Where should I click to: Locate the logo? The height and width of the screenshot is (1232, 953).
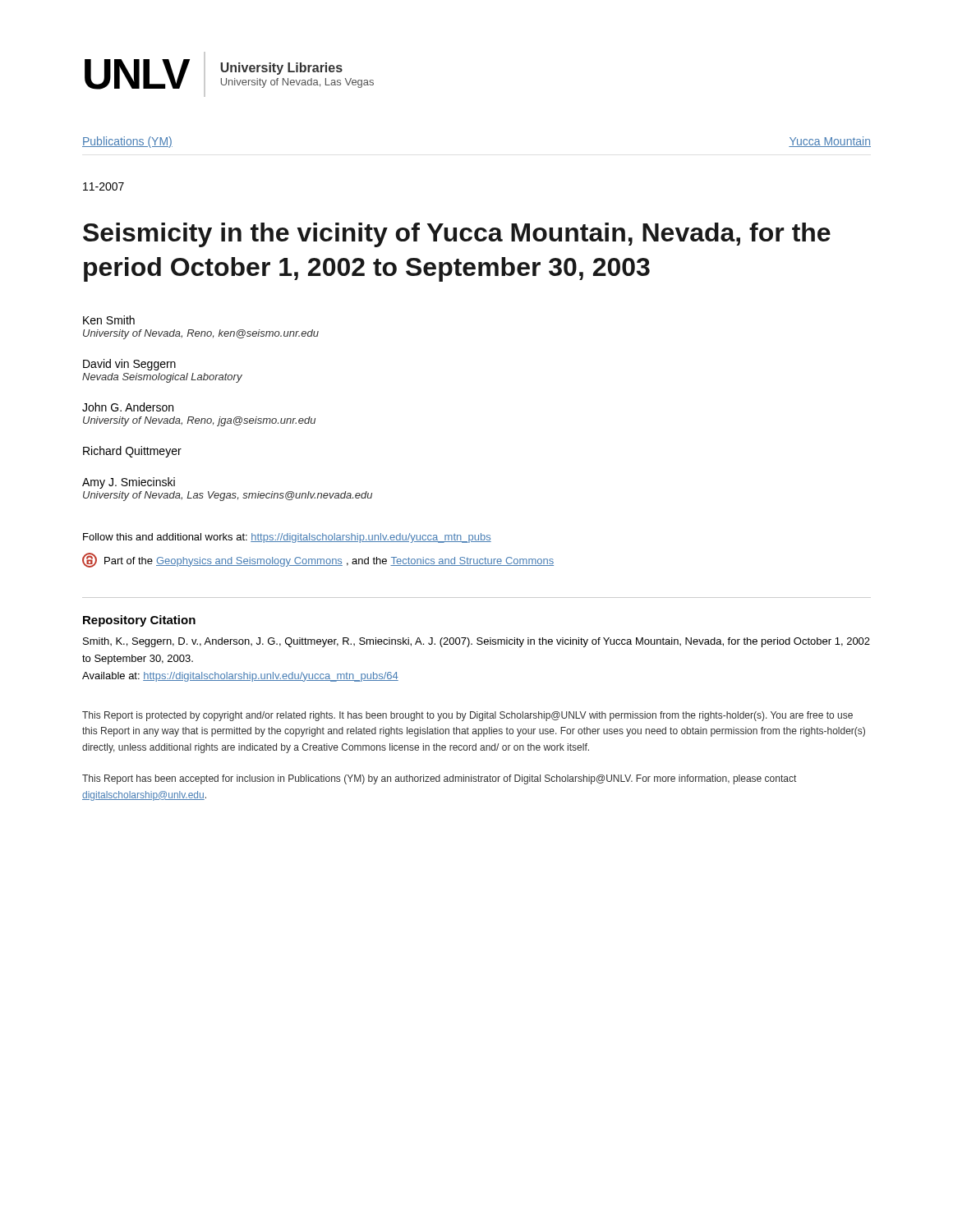click(476, 74)
